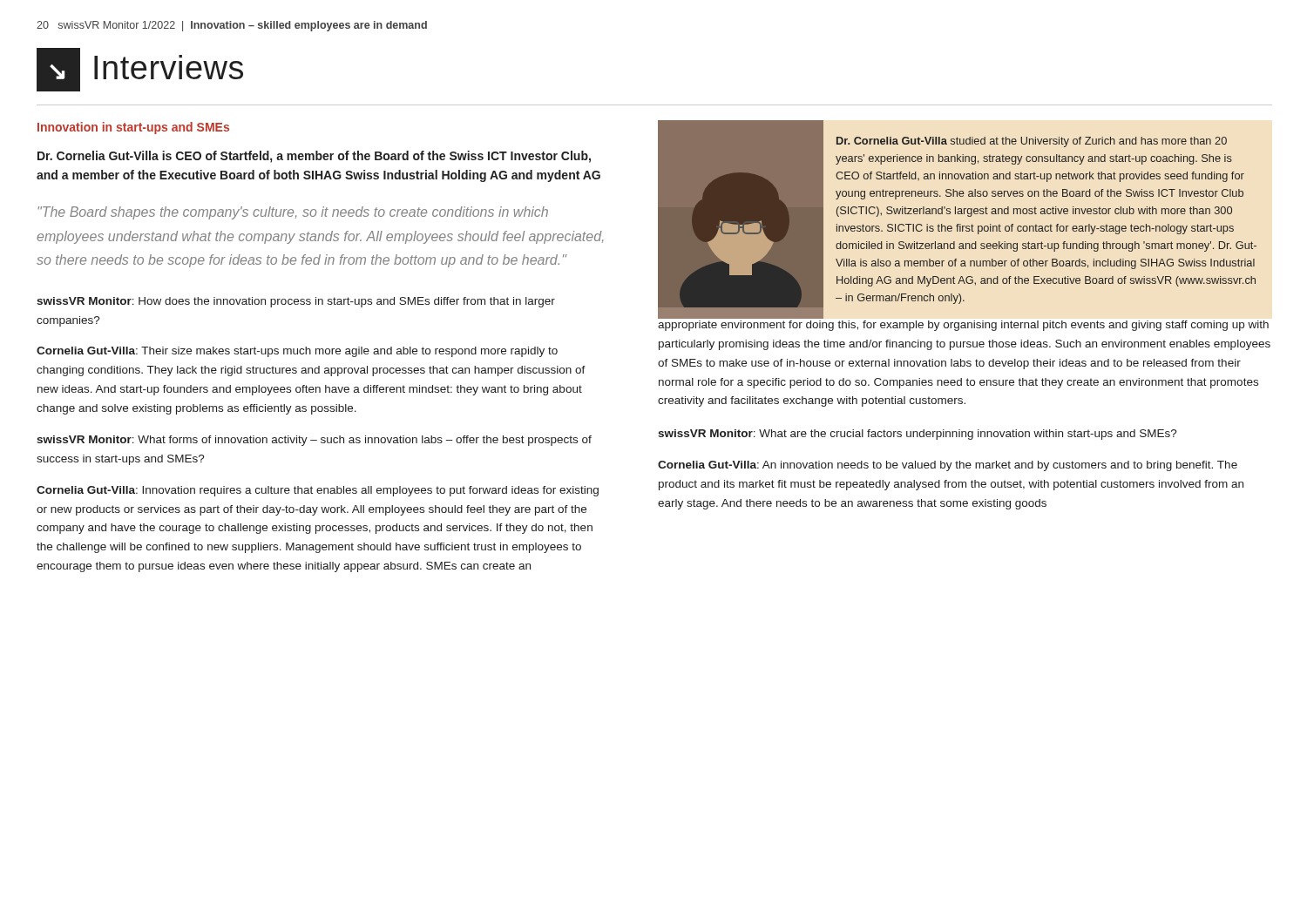Point to the block beginning "swissVR Monitor: What forms of"
This screenshot has width=1307, height=924.
coord(314,449)
